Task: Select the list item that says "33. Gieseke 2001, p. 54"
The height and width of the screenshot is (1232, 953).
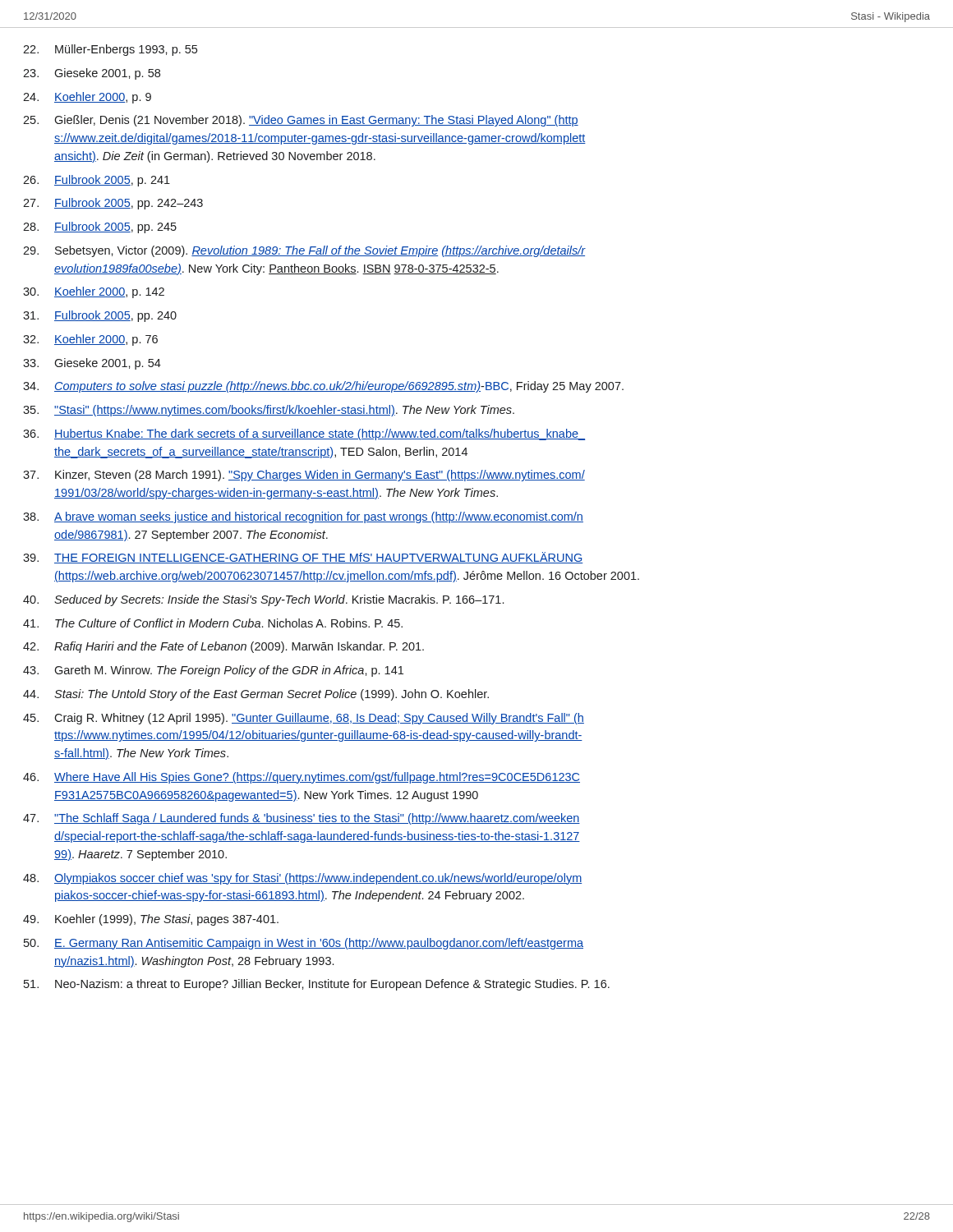Action: pyautogui.click(x=92, y=364)
